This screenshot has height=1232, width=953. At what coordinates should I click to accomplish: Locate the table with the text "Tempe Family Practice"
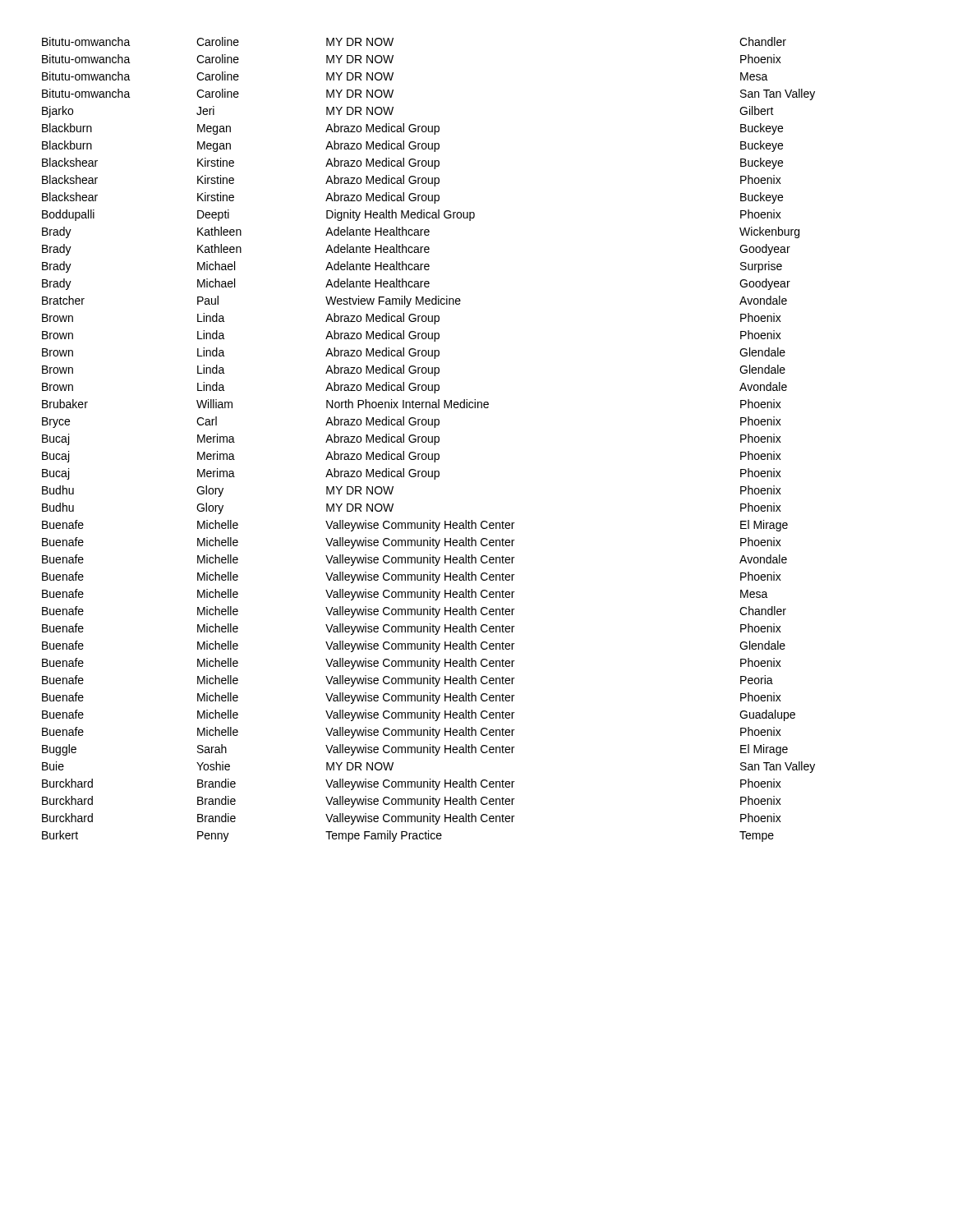pyautogui.click(x=476, y=438)
